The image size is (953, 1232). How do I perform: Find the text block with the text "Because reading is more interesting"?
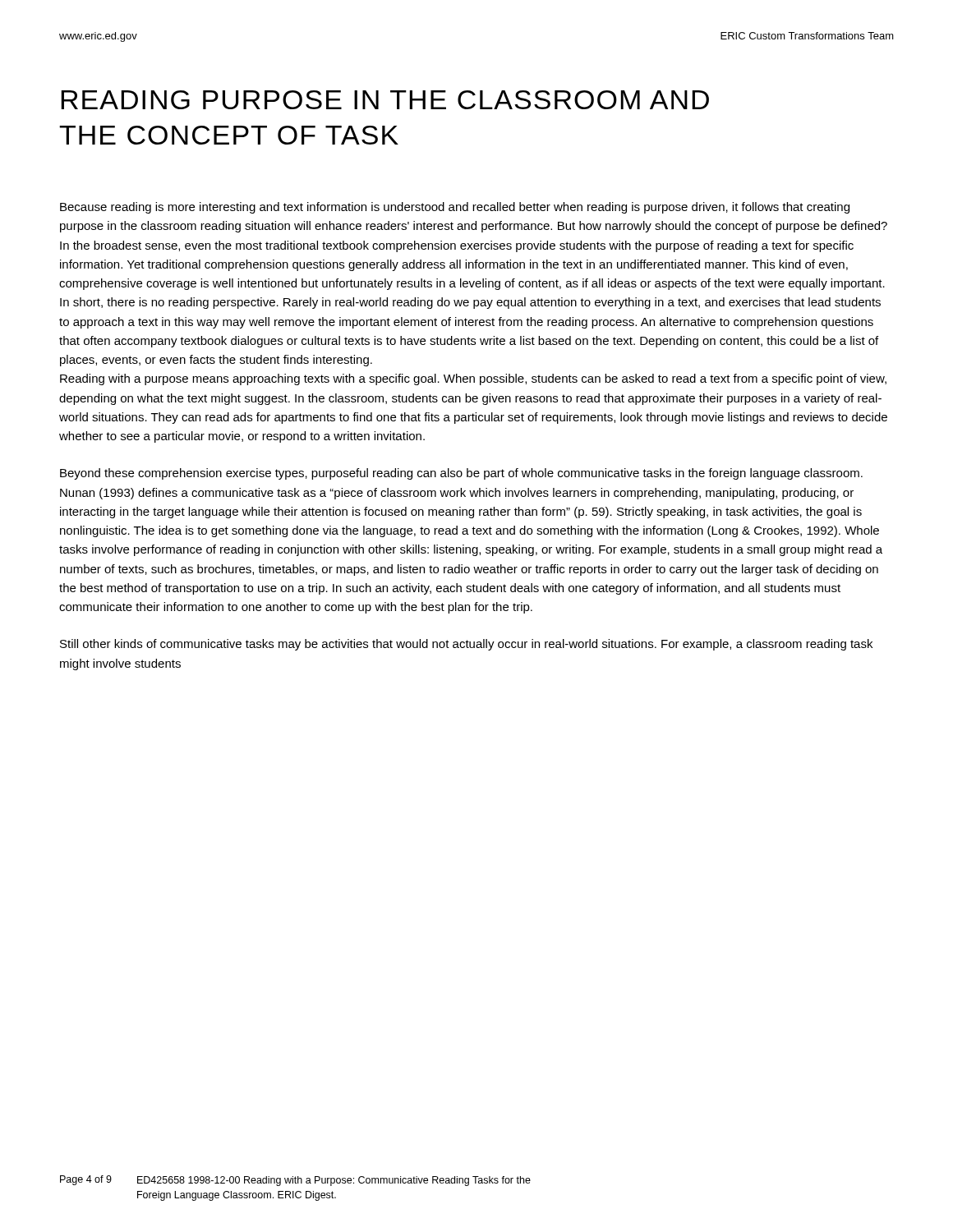point(473,321)
